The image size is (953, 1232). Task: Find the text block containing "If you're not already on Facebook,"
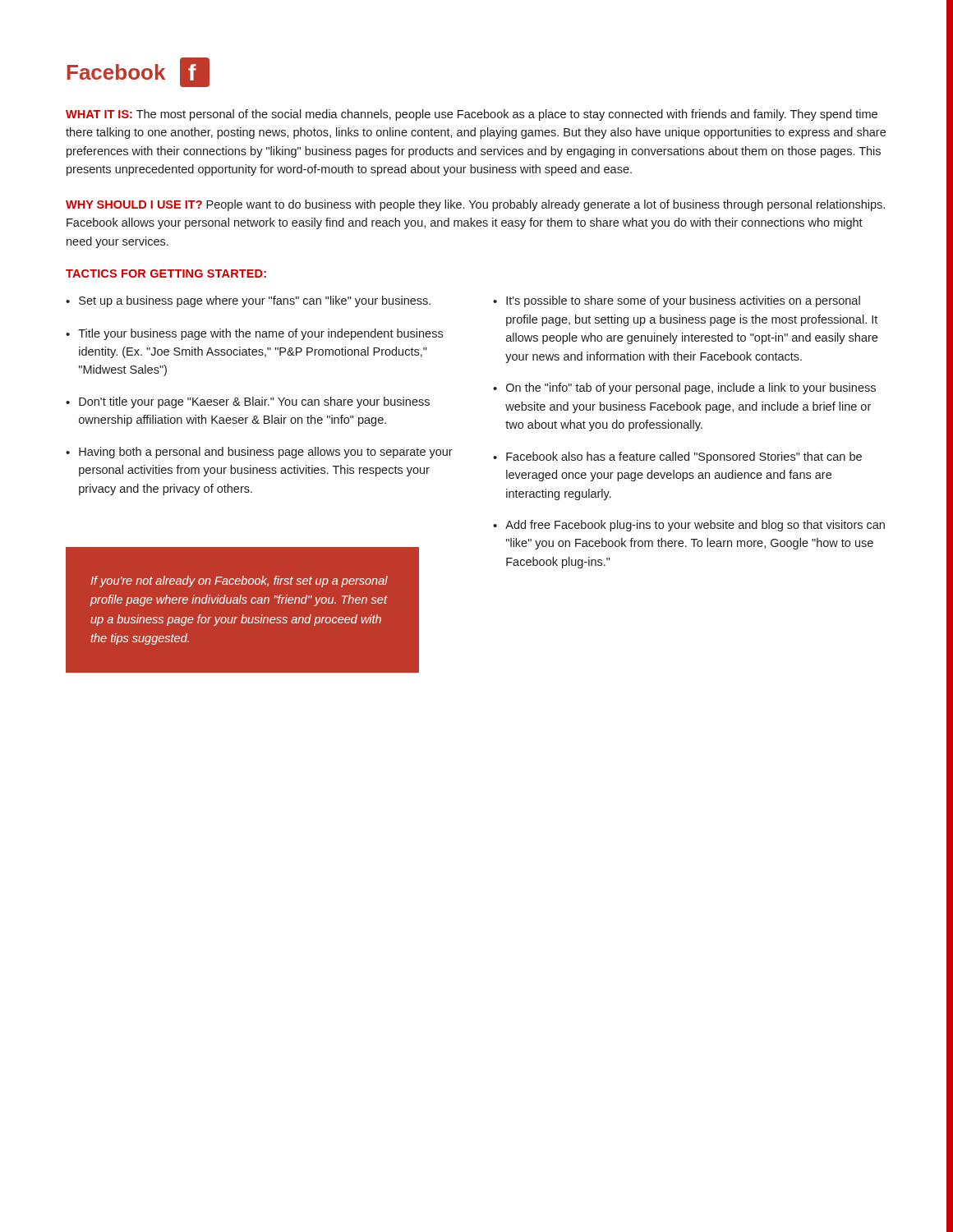(239, 609)
